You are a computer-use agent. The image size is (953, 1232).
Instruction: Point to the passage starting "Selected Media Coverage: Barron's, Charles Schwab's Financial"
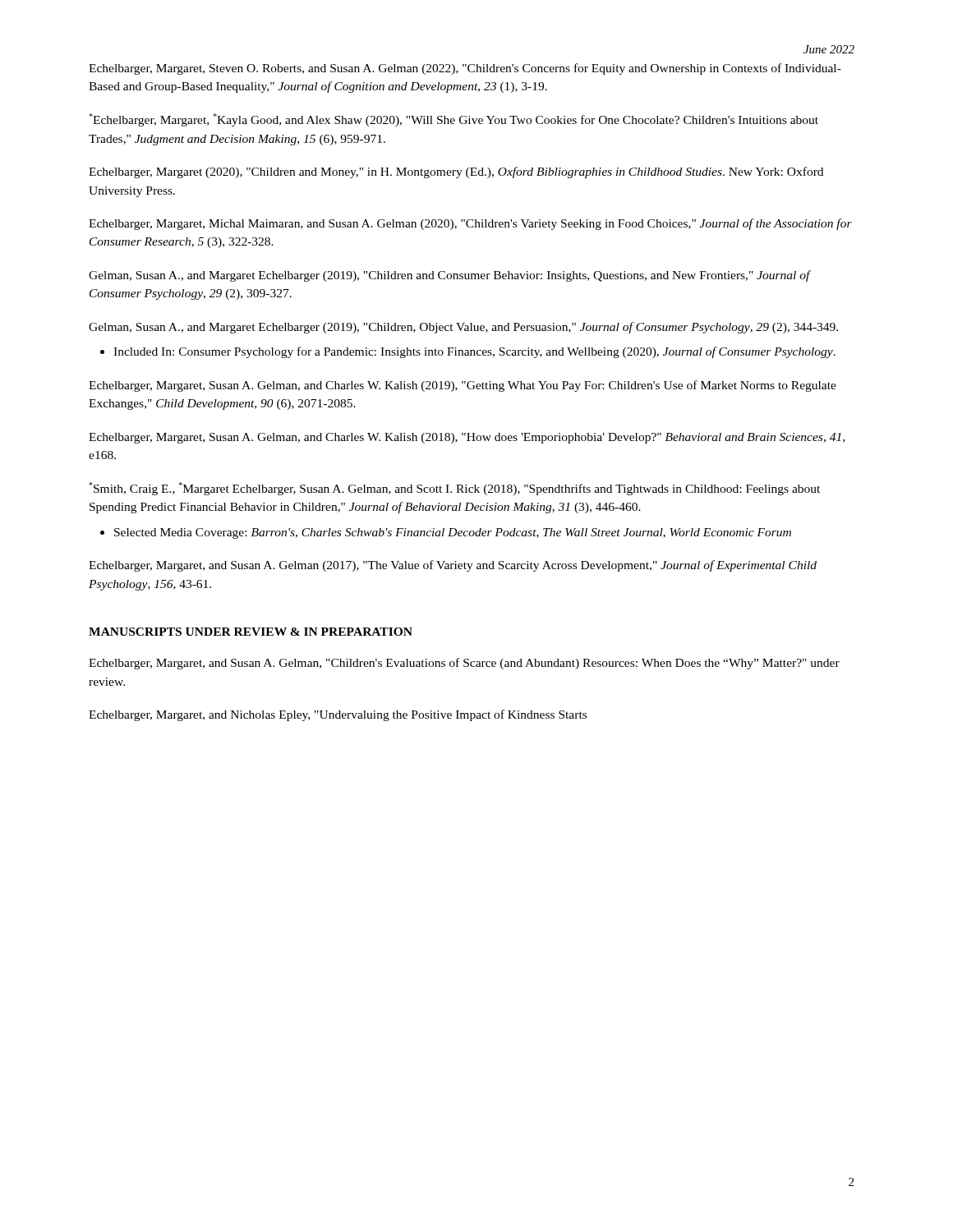(x=453, y=532)
